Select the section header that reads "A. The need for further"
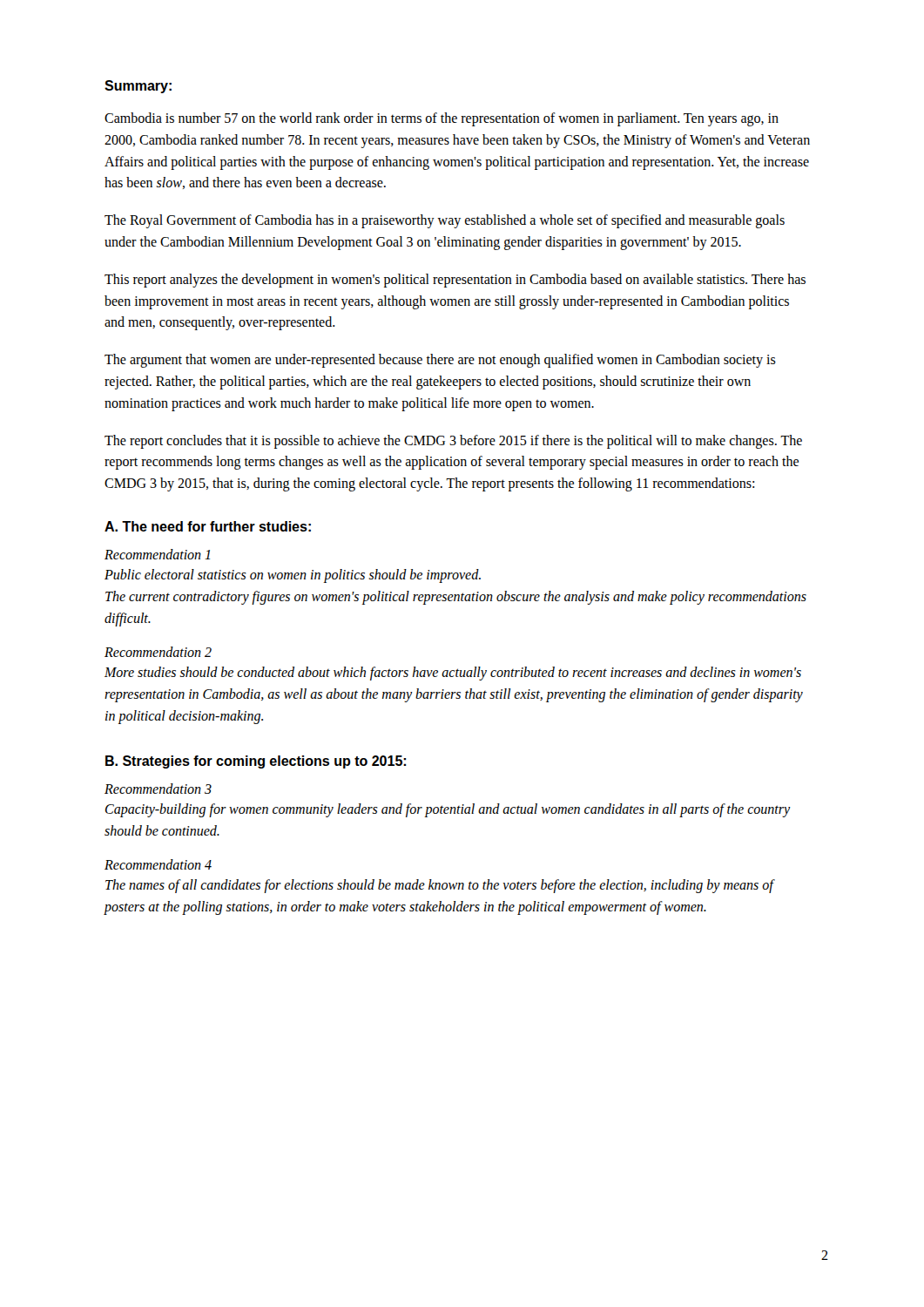 208,527
